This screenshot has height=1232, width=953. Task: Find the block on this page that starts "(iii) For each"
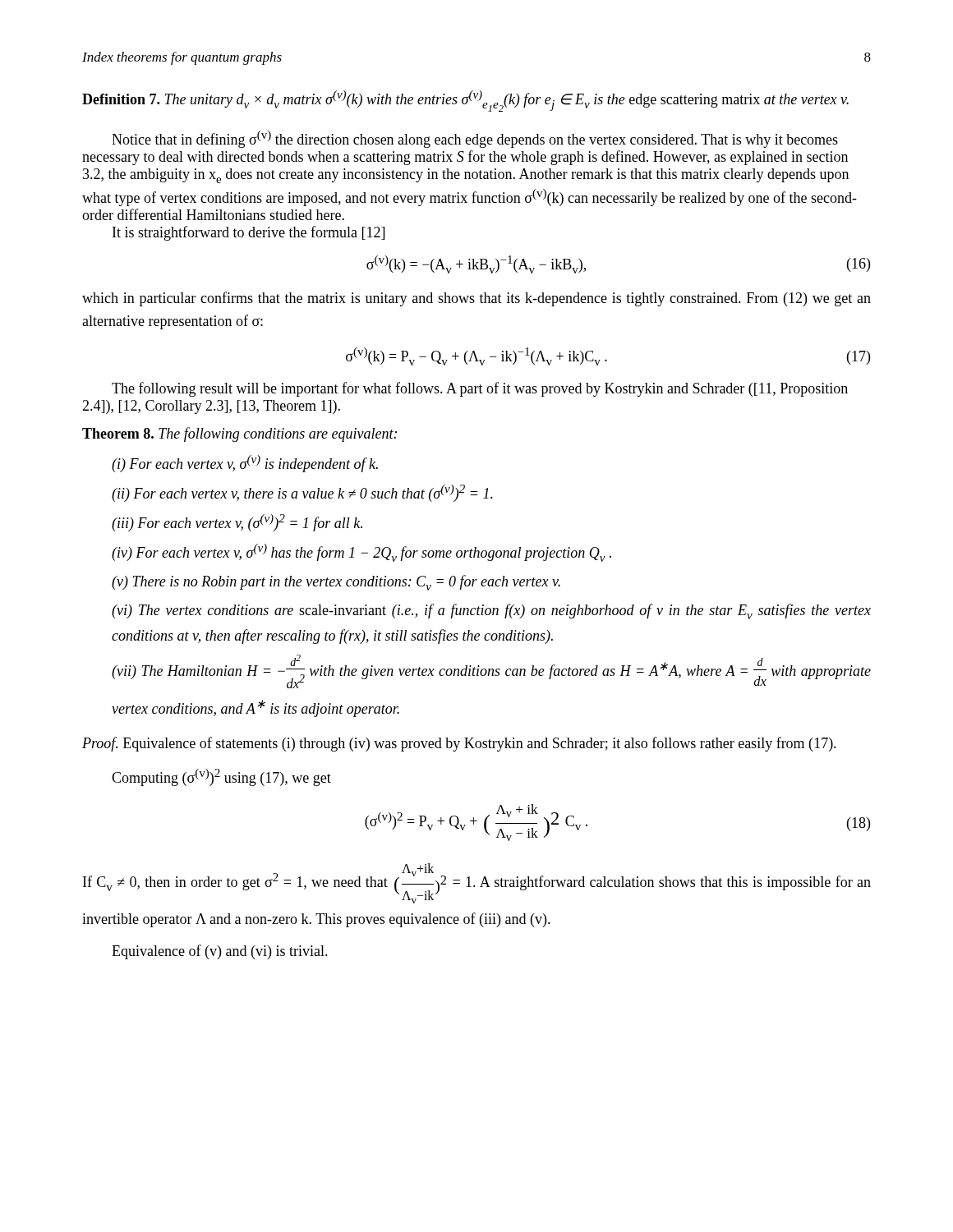pos(238,522)
